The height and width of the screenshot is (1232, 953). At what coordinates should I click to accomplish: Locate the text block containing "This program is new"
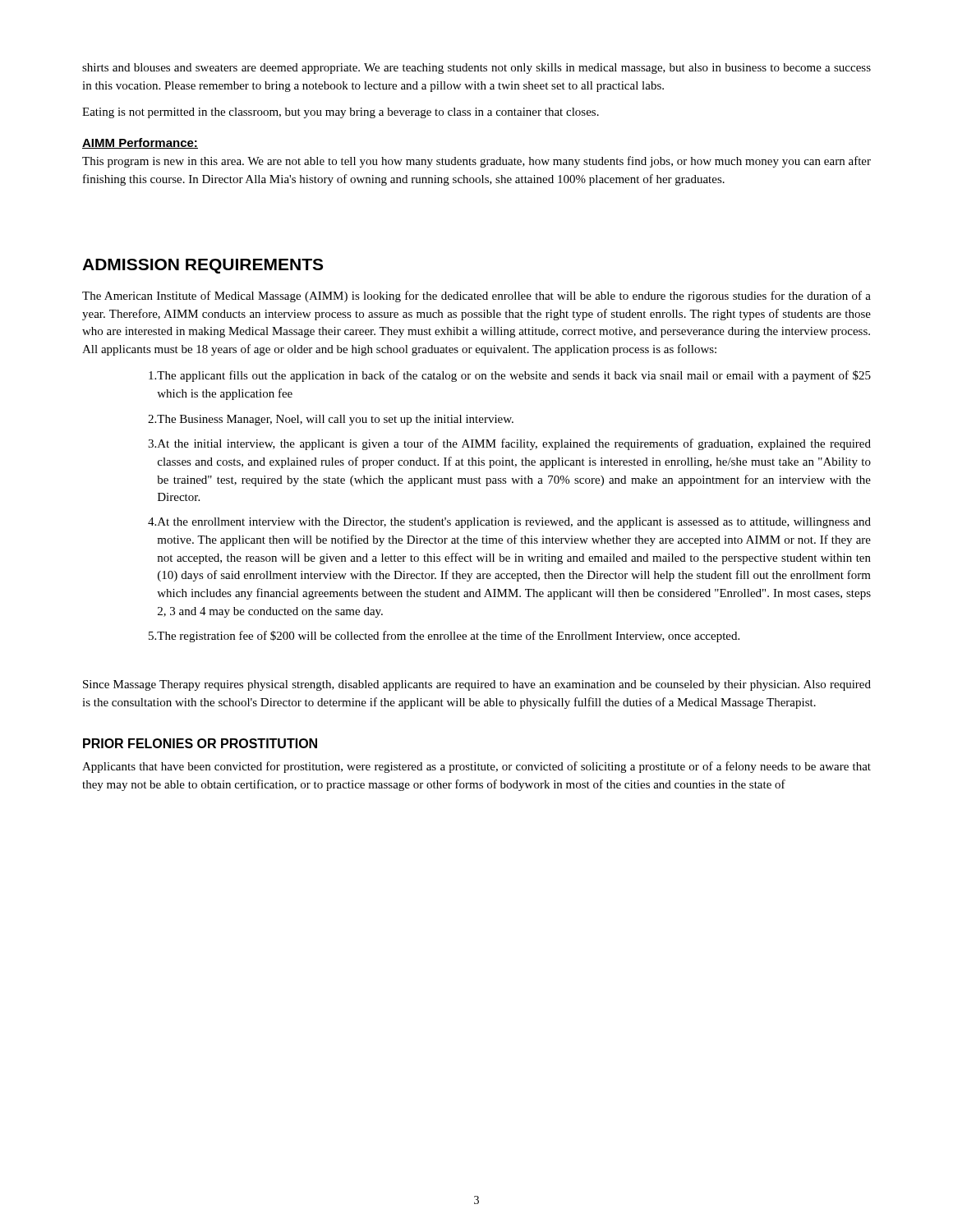[476, 171]
